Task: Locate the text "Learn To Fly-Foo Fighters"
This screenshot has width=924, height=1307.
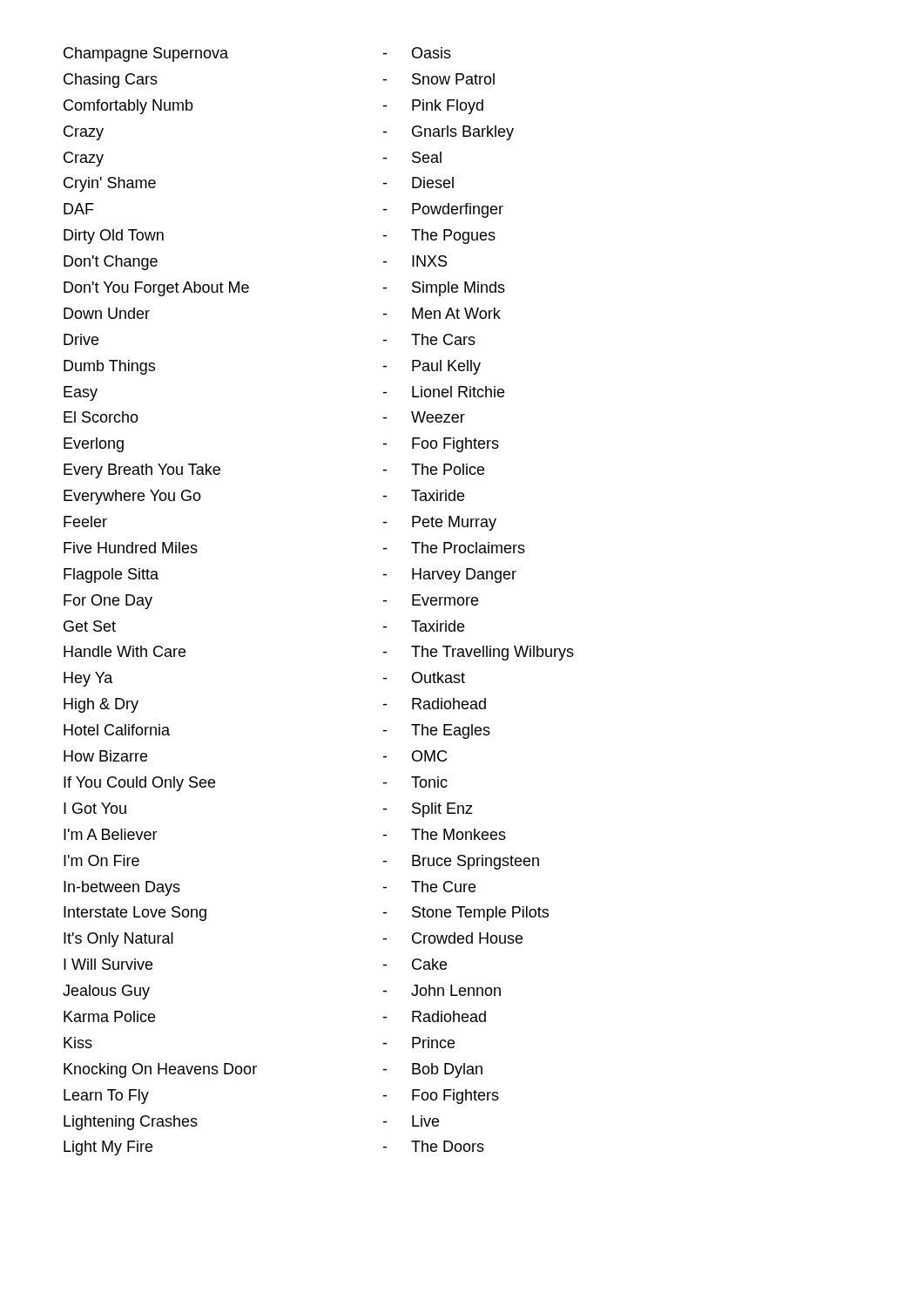Action: click(463, 1096)
